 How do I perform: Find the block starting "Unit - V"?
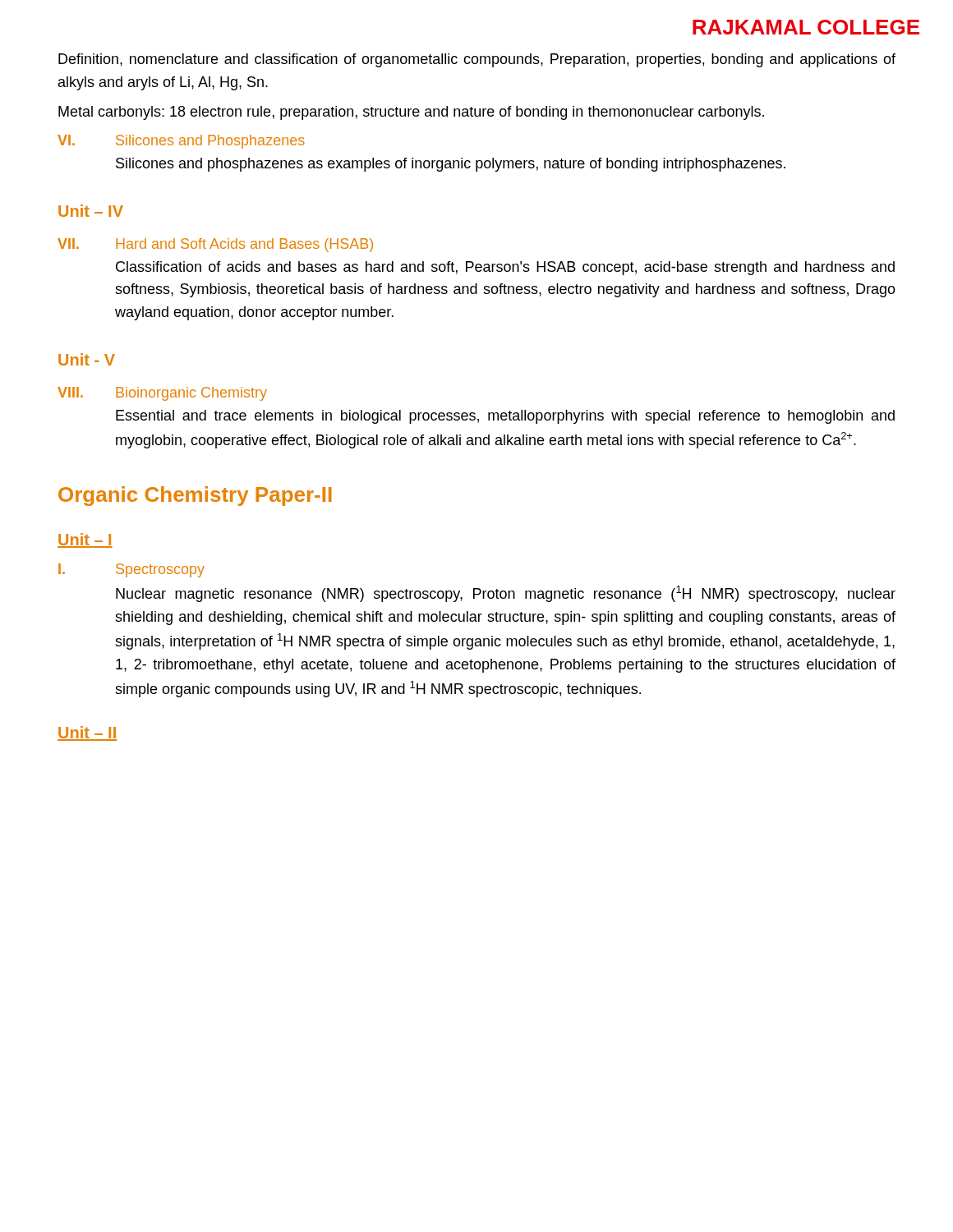(x=86, y=360)
